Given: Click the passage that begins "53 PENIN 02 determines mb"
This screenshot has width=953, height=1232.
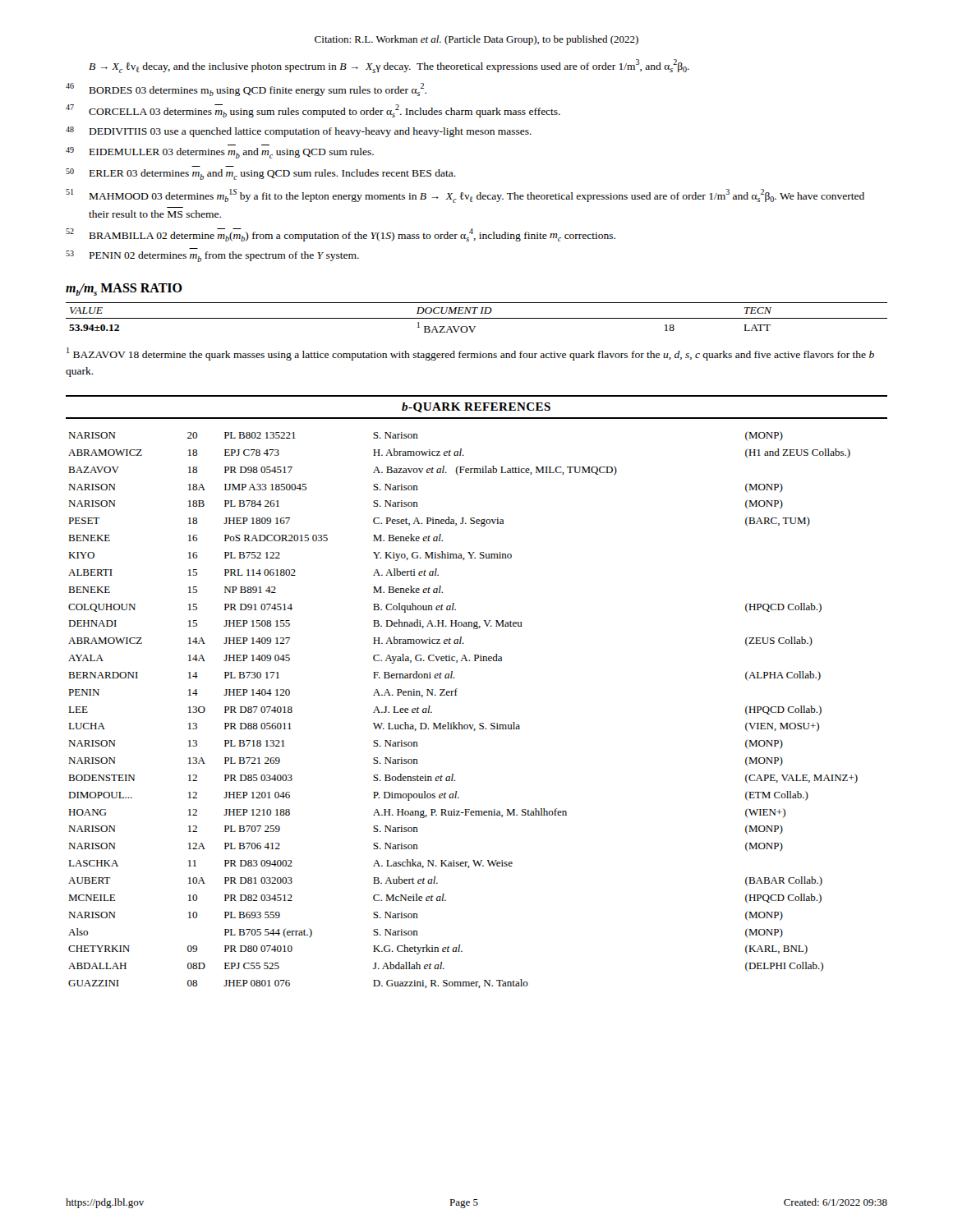Looking at the screenshot, I should [x=212, y=256].
